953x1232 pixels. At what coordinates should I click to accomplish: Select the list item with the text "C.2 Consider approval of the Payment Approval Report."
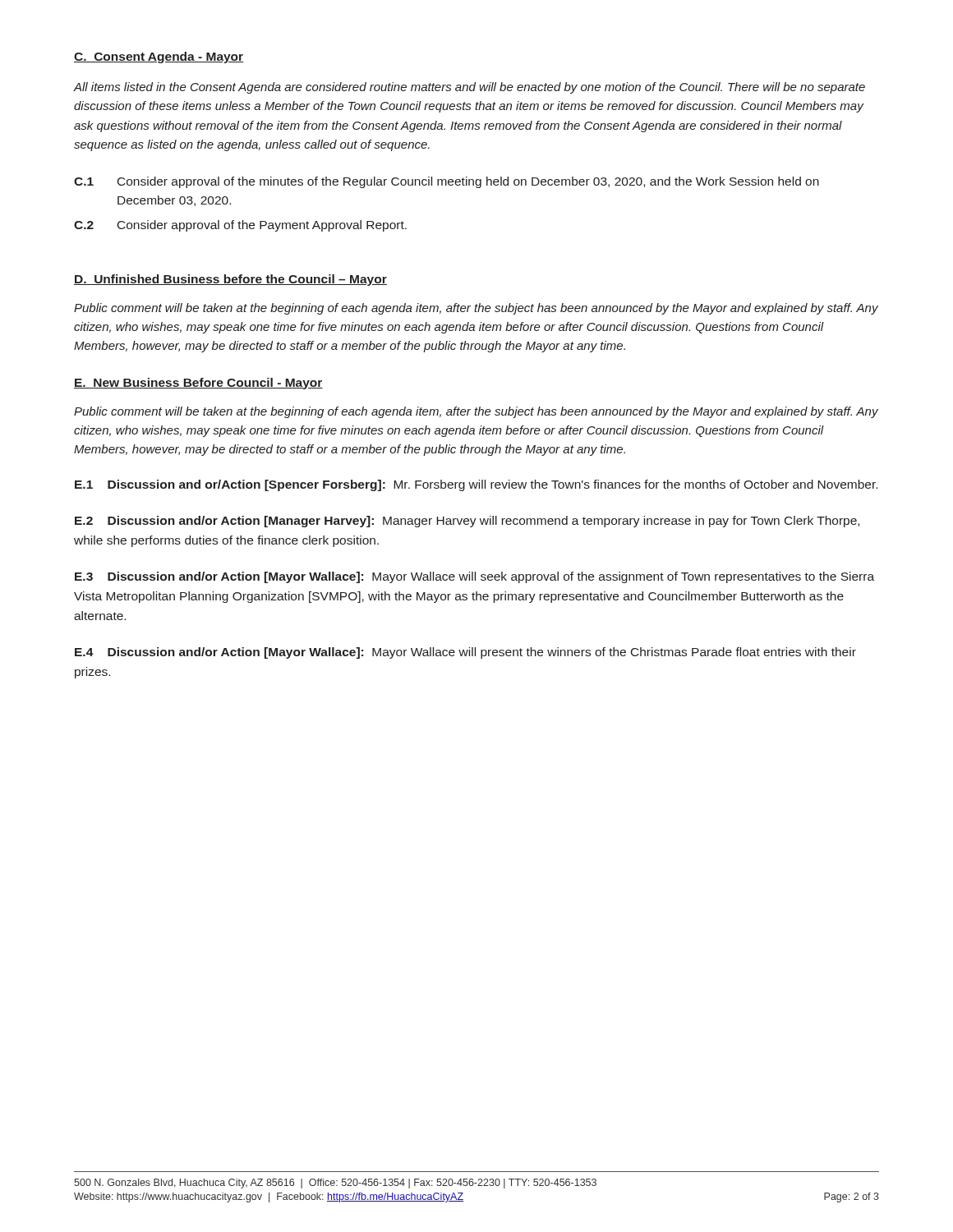click(x=240, y=226)
